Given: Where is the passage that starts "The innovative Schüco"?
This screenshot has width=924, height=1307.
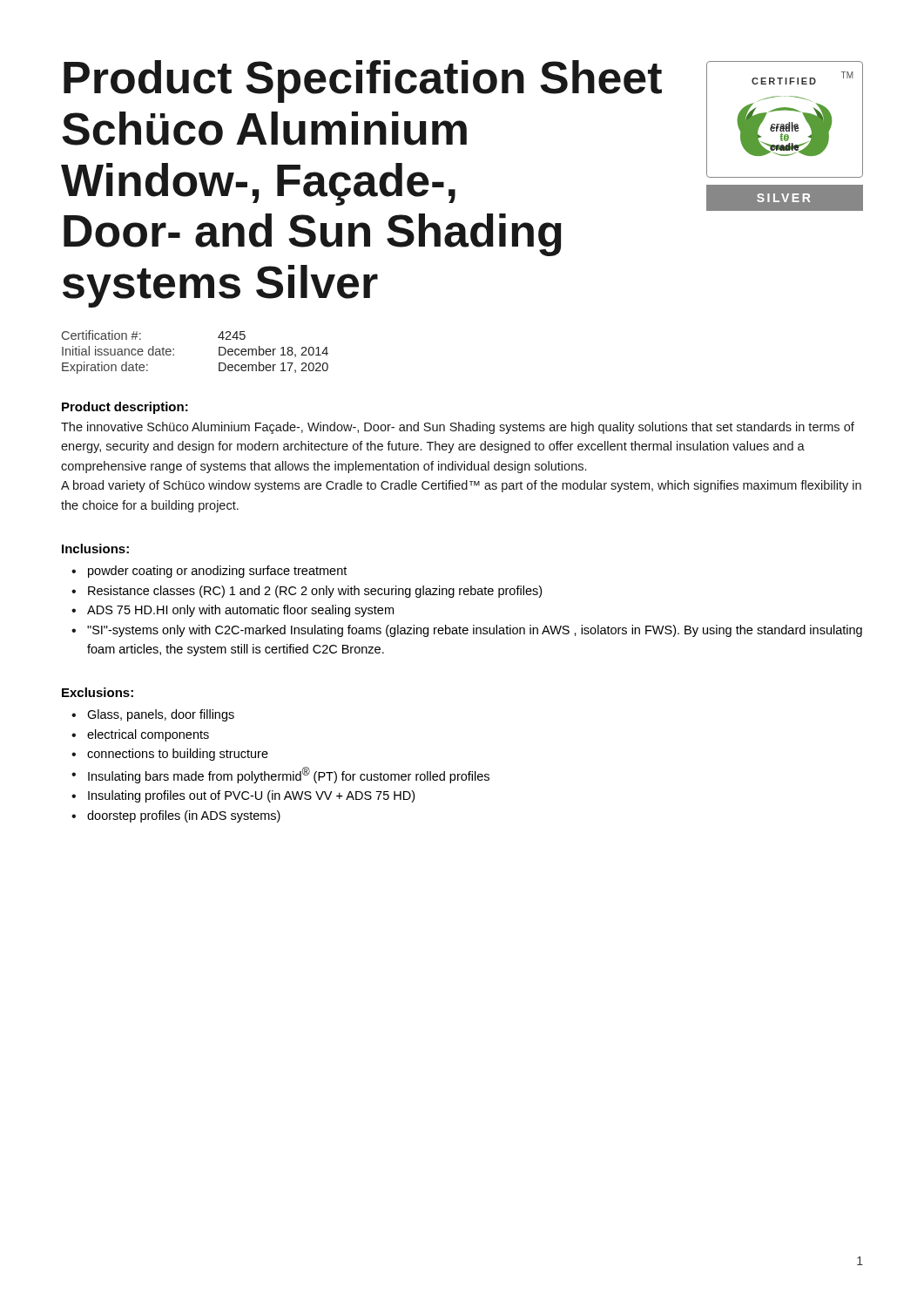Looking at the screenshot, I should tap(462, 466).
